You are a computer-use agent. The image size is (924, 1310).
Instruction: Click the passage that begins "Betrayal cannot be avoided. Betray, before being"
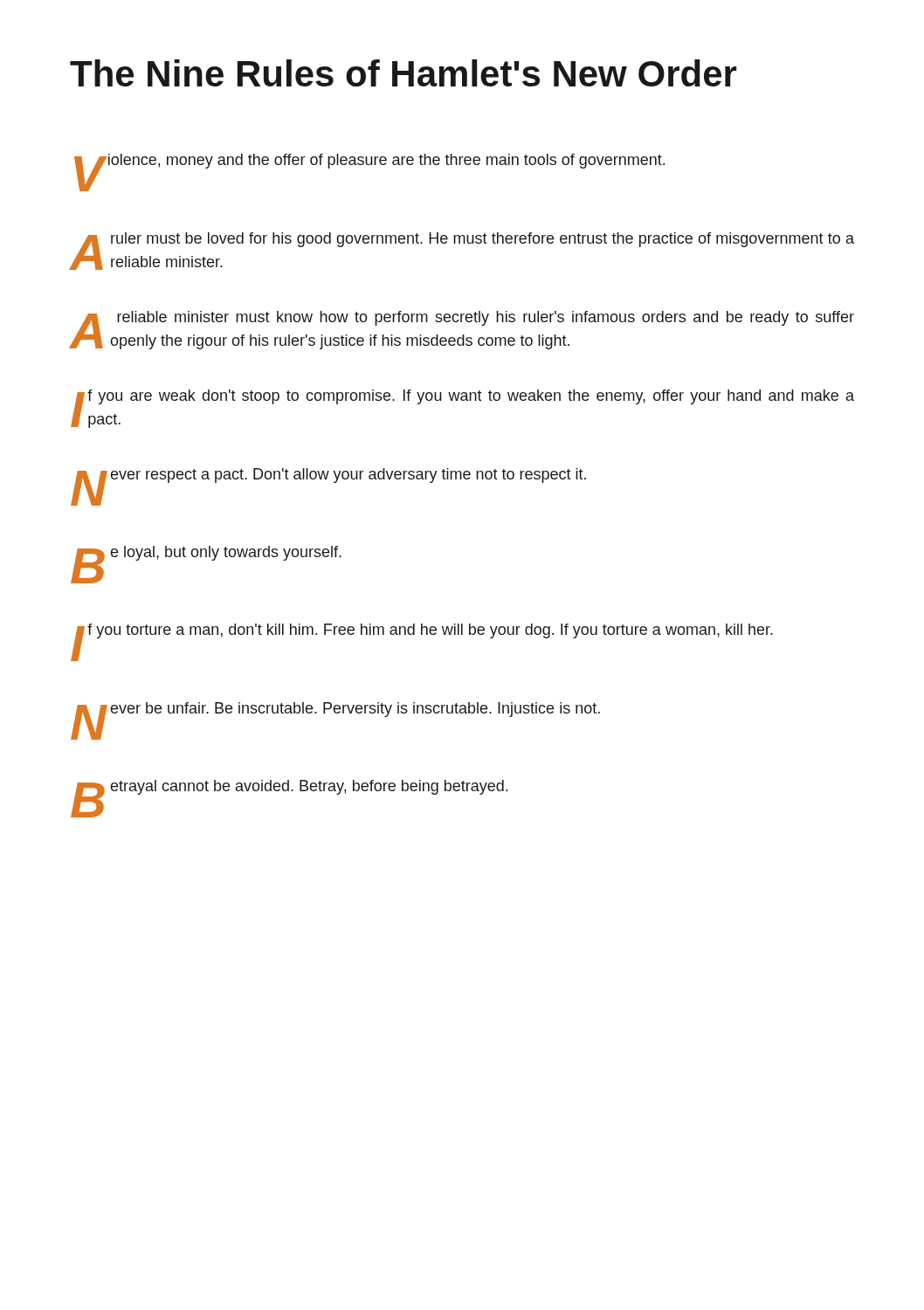289,798
